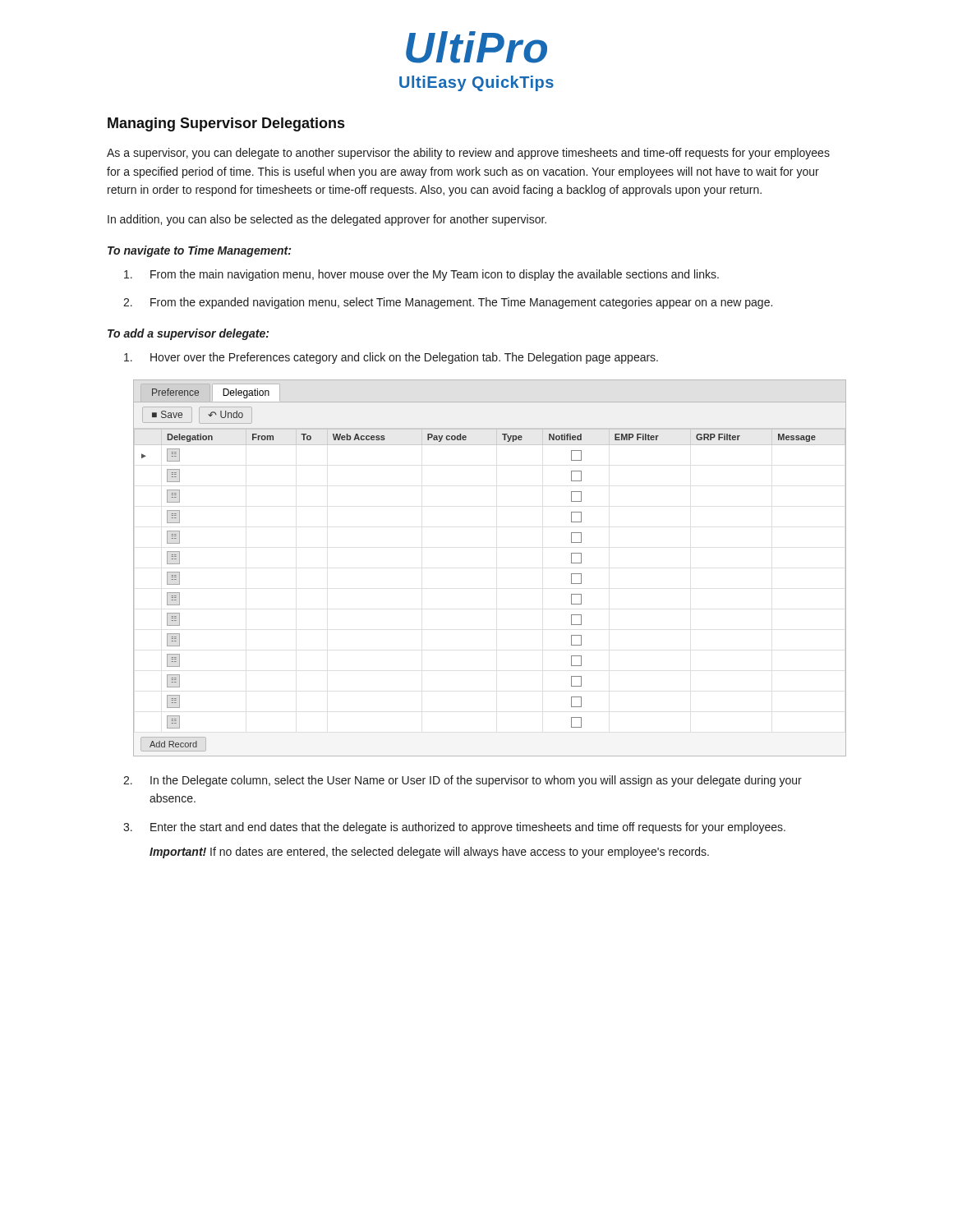The height and width of the screenshot is (1232, 953).
Task: Locate the block of text that opens with "As a supervisor, you can delegate"
Action: coord(468,171)
